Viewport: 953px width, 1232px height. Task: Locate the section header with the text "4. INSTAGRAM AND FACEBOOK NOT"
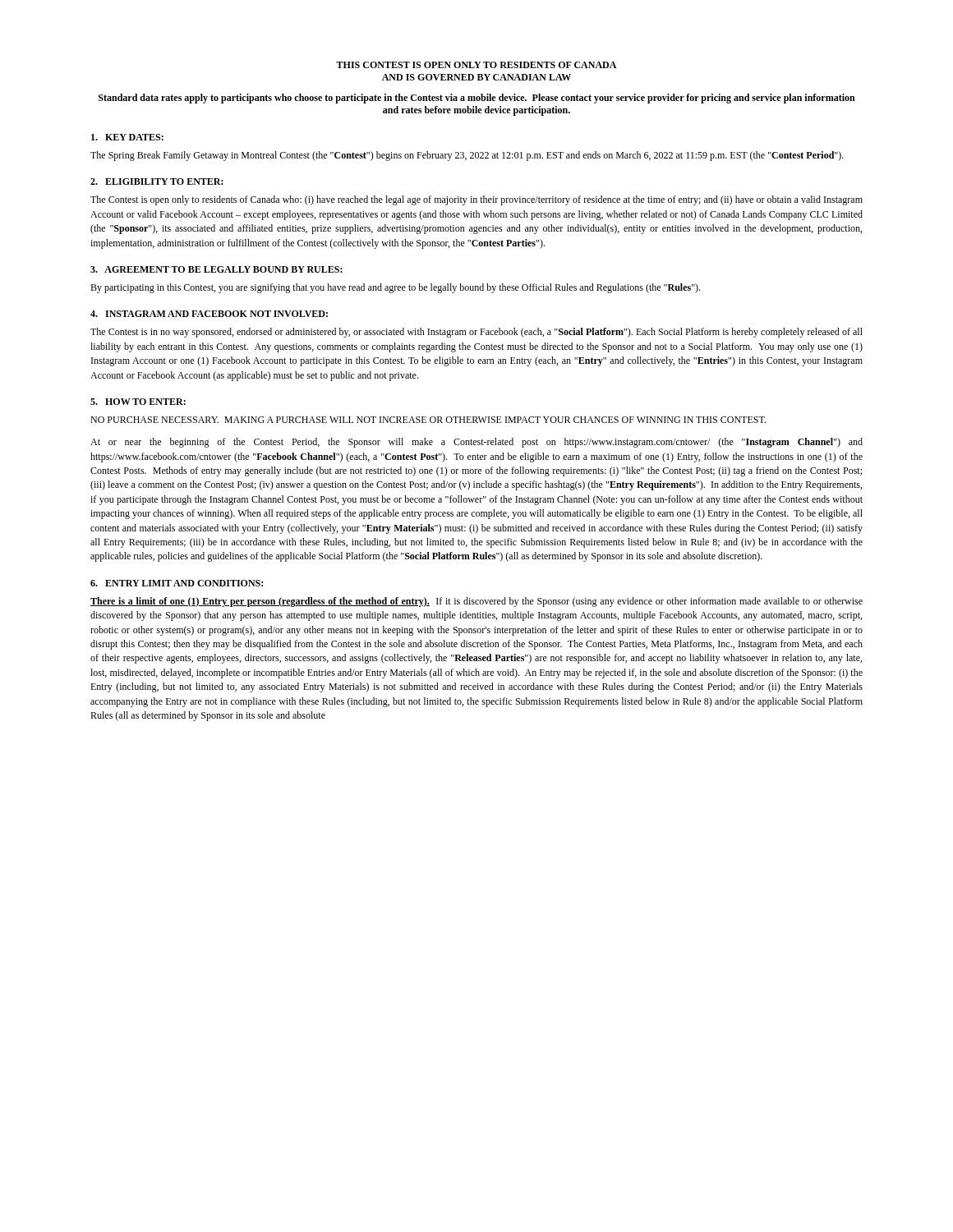tap(209, 314)
